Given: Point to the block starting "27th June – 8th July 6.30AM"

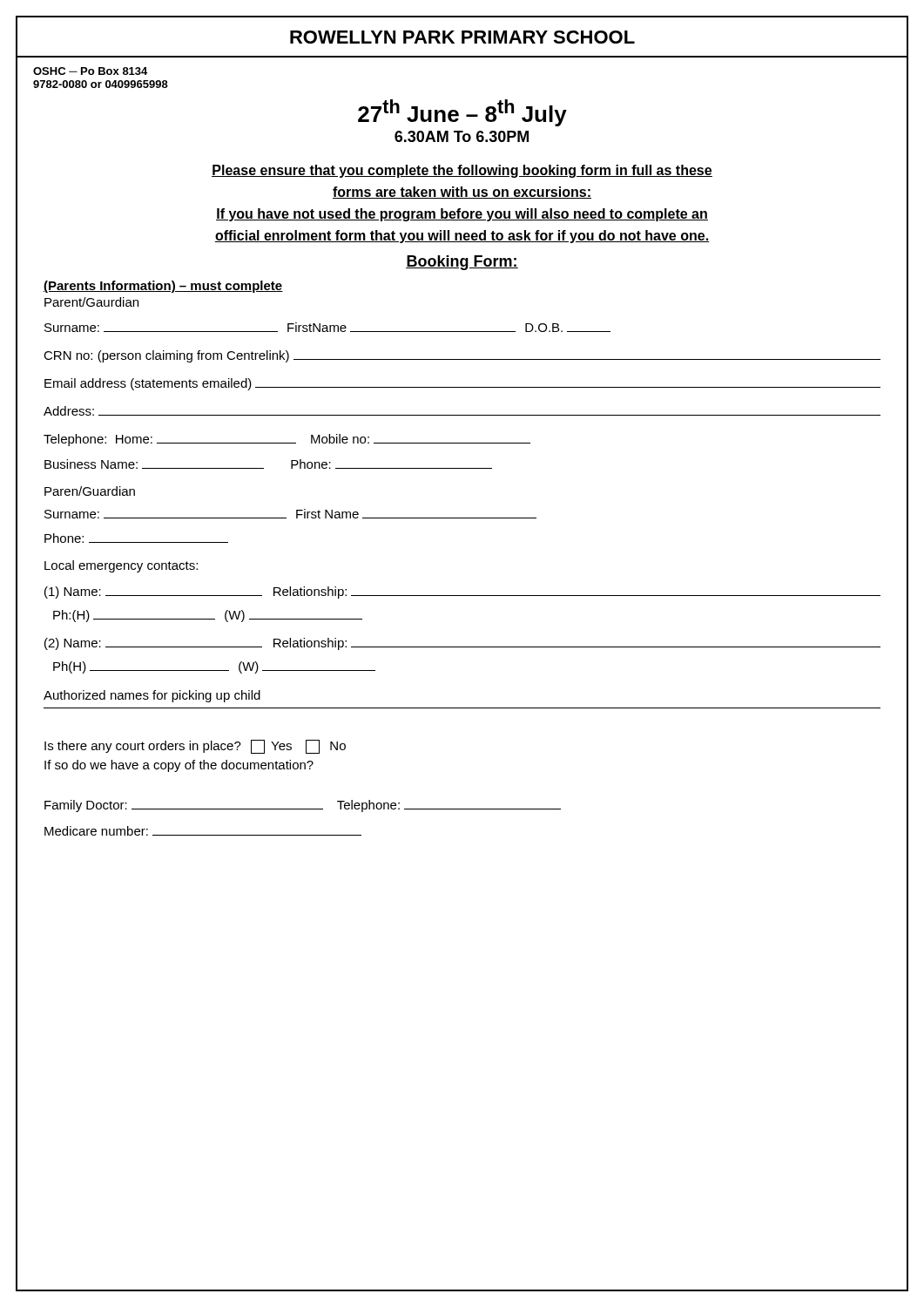Looking at the screenshot, I should (x=462, y=121).
